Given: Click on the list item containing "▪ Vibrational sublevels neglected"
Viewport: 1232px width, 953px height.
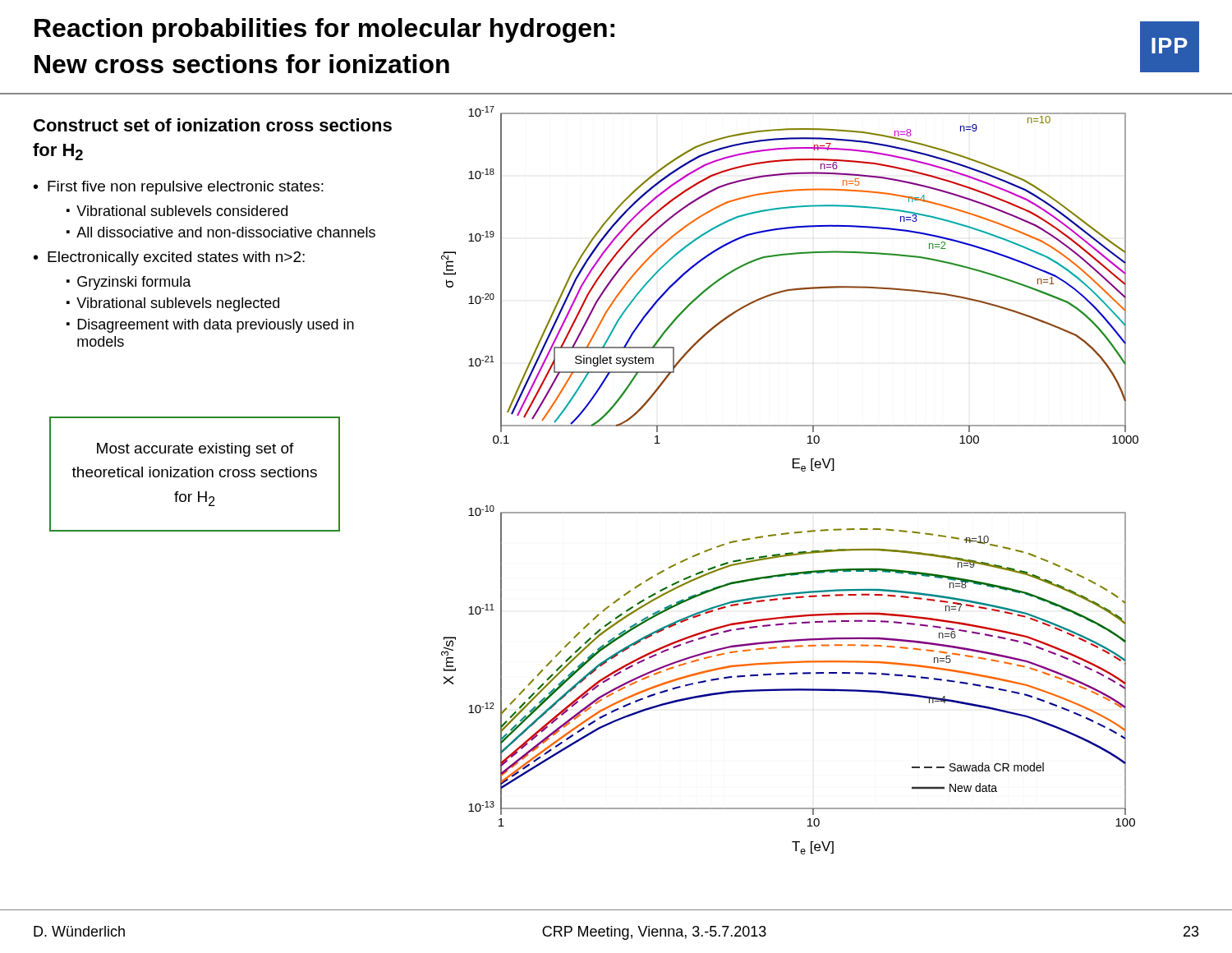Looking at the screenshot, I should point(173,303).
